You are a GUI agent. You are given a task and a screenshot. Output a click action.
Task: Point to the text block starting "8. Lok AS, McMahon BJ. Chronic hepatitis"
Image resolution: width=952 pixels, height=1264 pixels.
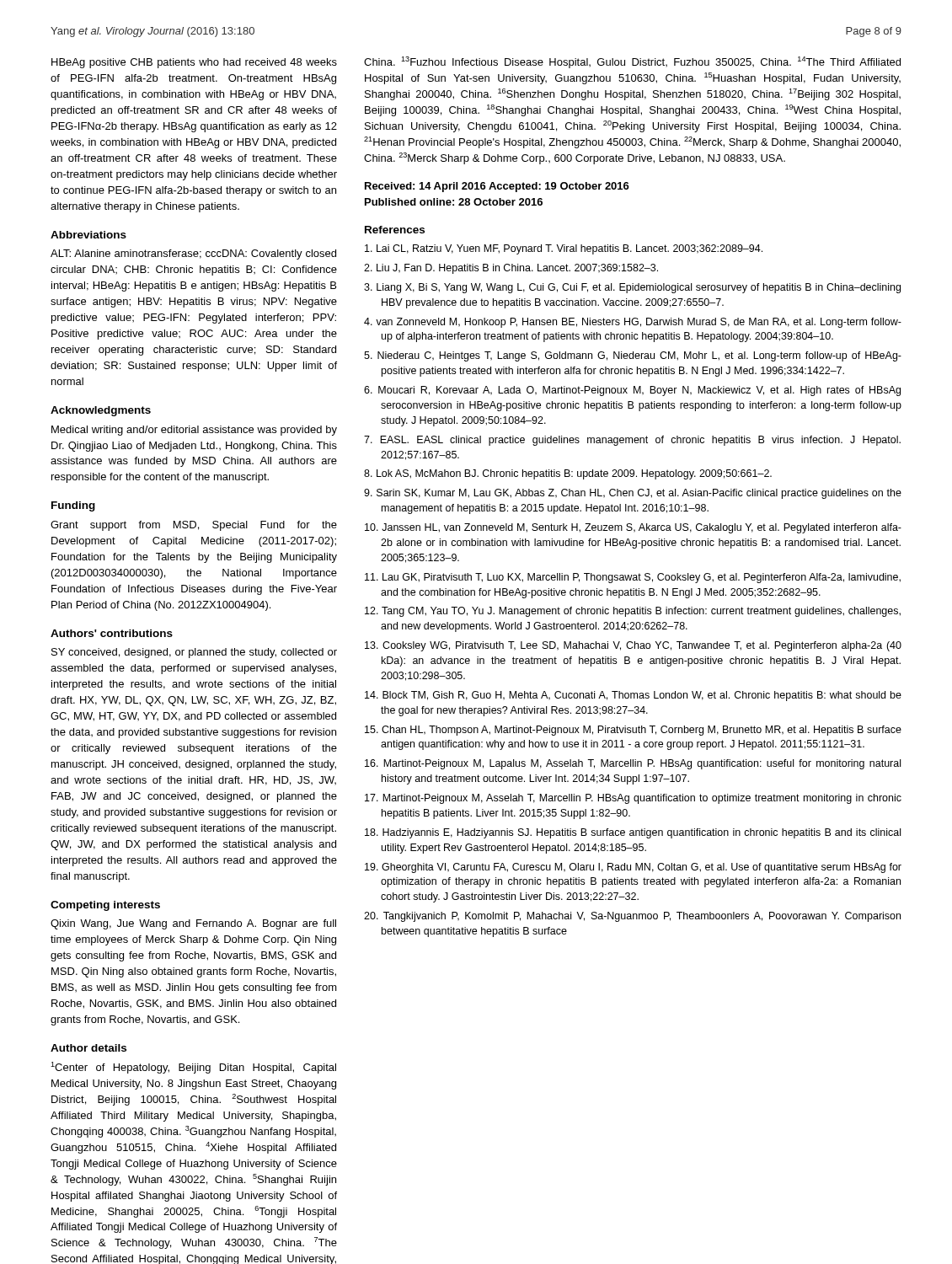click(568, 474)
